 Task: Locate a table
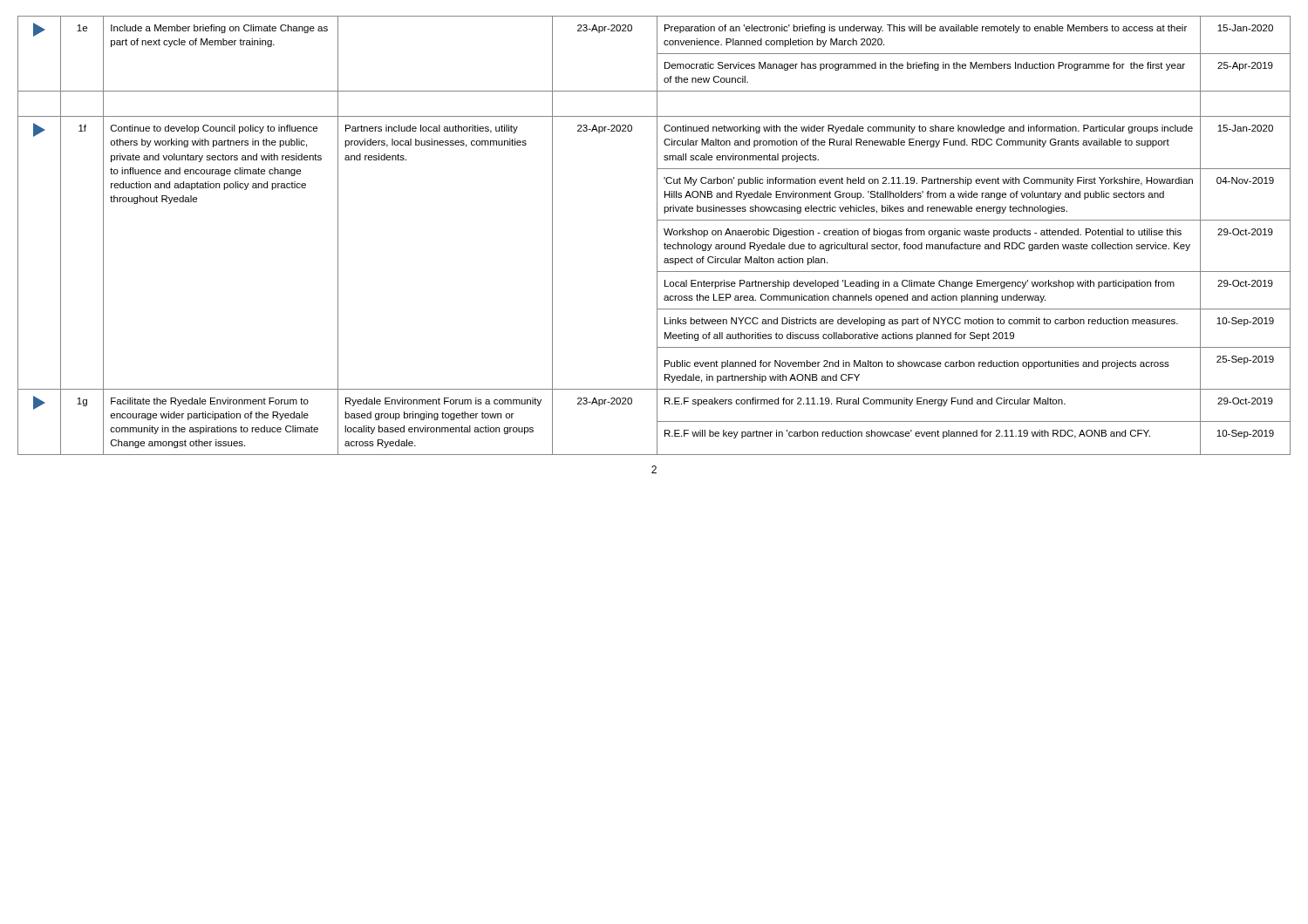point(654,235)
